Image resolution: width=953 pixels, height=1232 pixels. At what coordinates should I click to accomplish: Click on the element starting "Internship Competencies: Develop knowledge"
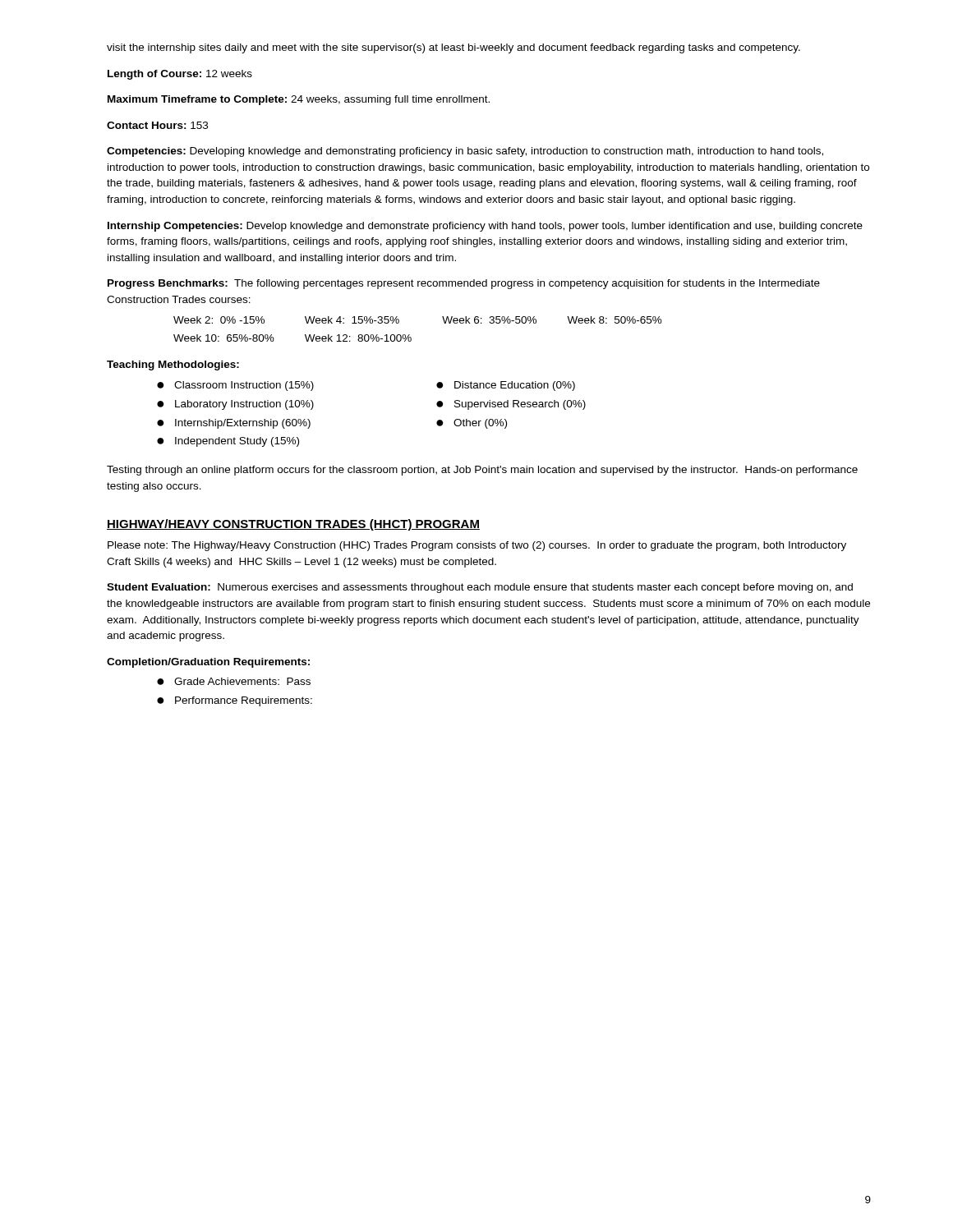pyautogui.click(x=485, y=241)
